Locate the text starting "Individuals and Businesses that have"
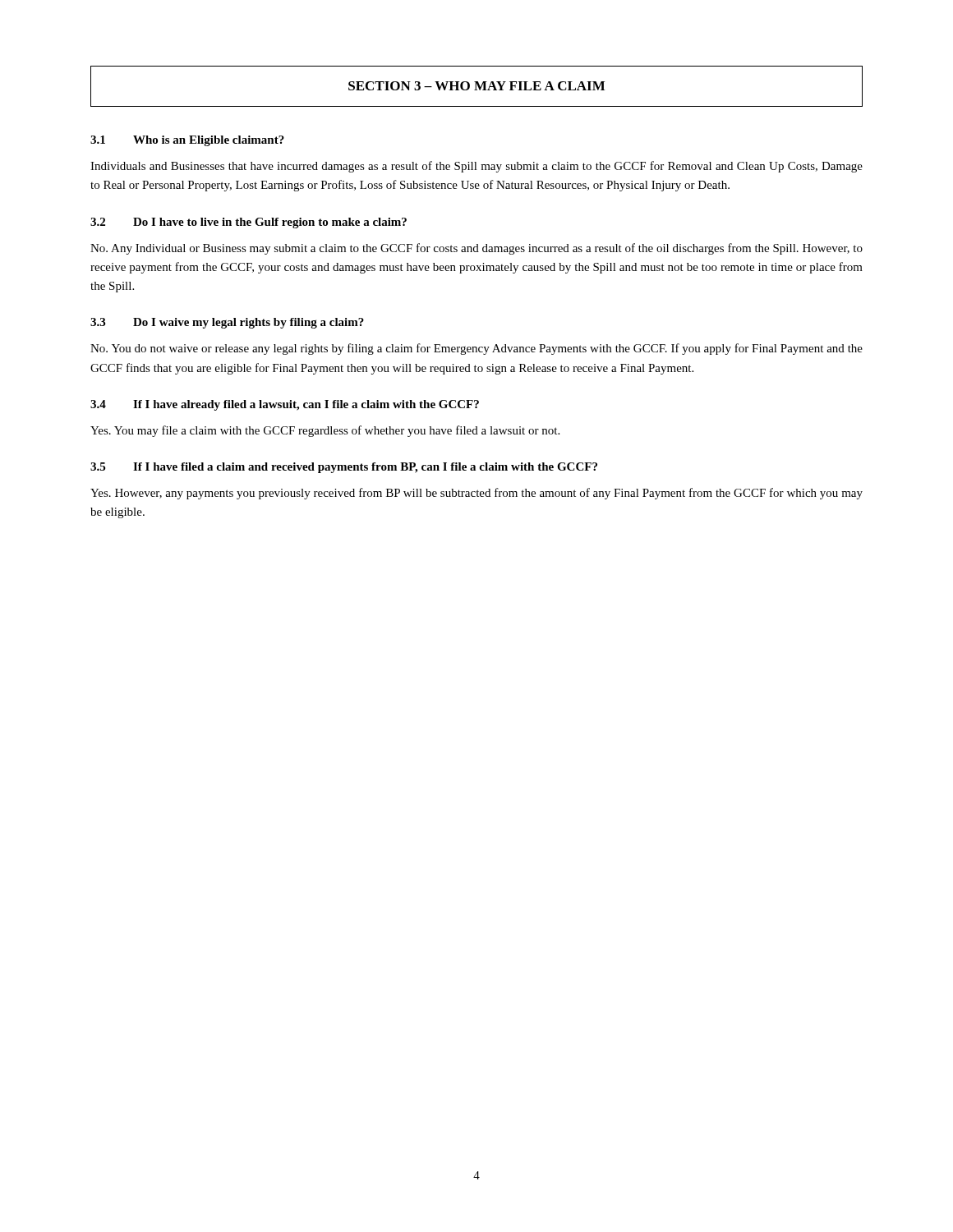The width and height of the screenshot is (953, 1232). [476, 175]
